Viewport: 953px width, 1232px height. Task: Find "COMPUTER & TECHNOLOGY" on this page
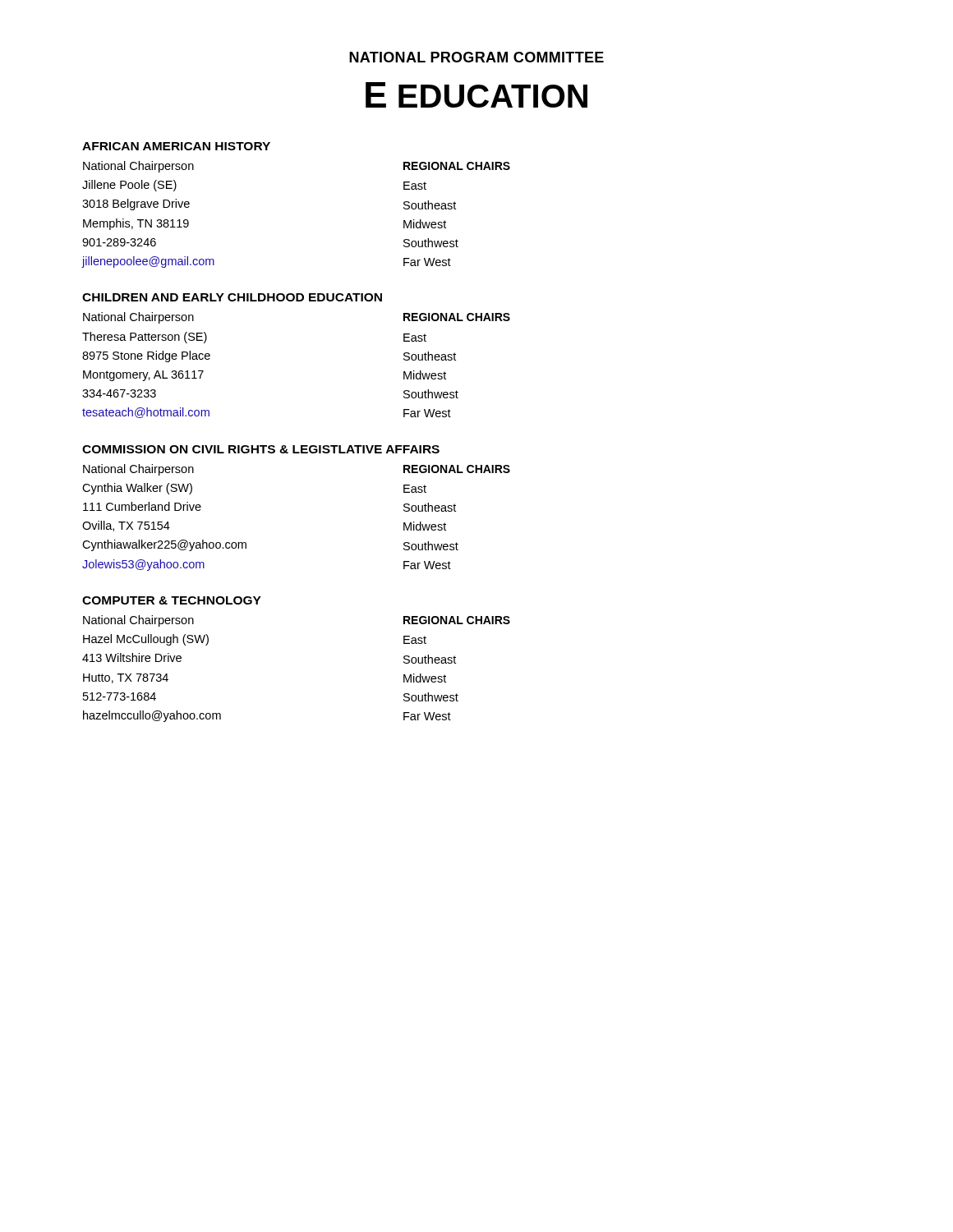(172, 600)
